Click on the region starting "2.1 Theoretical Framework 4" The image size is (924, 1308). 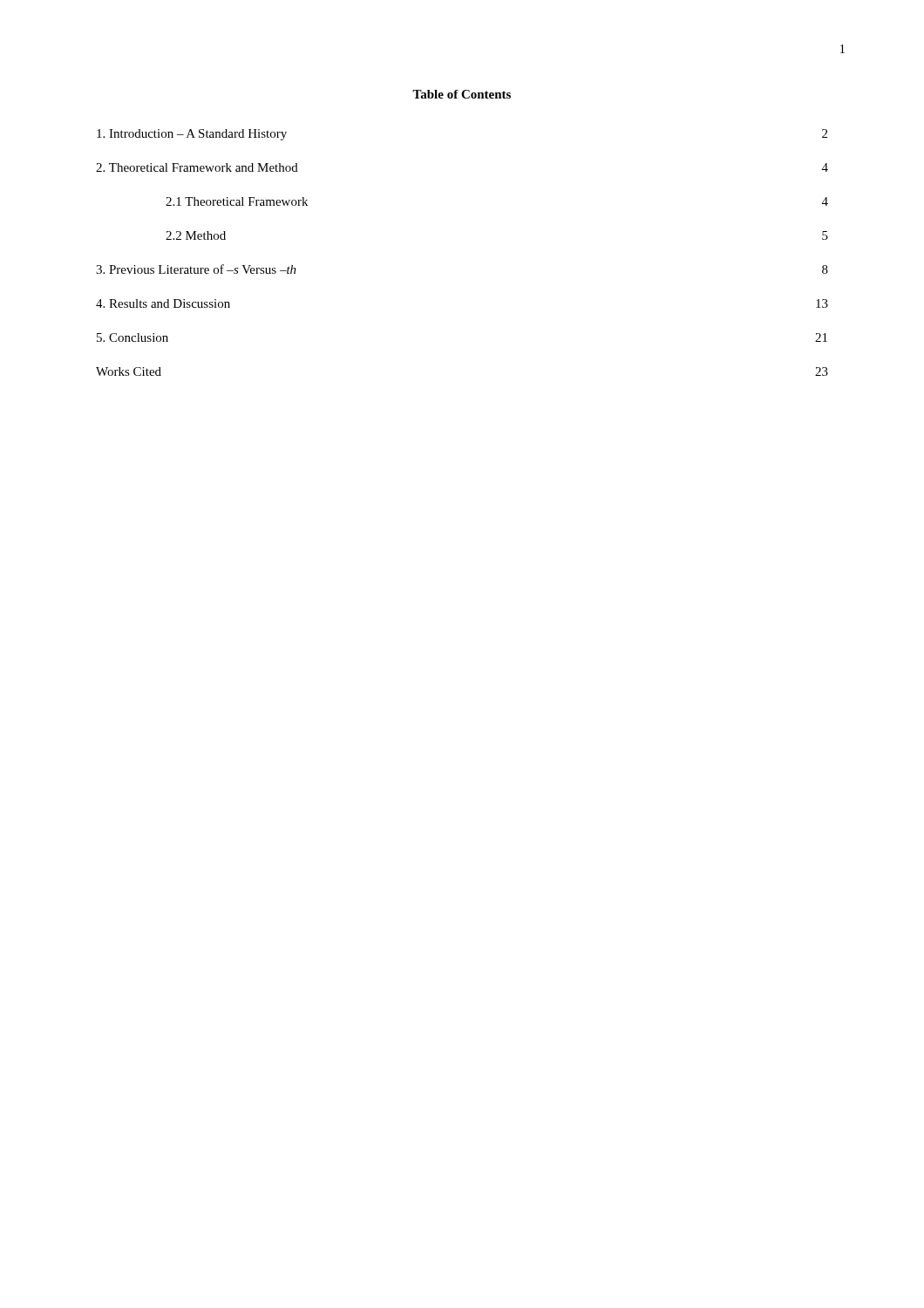click(x=239, y=201)
